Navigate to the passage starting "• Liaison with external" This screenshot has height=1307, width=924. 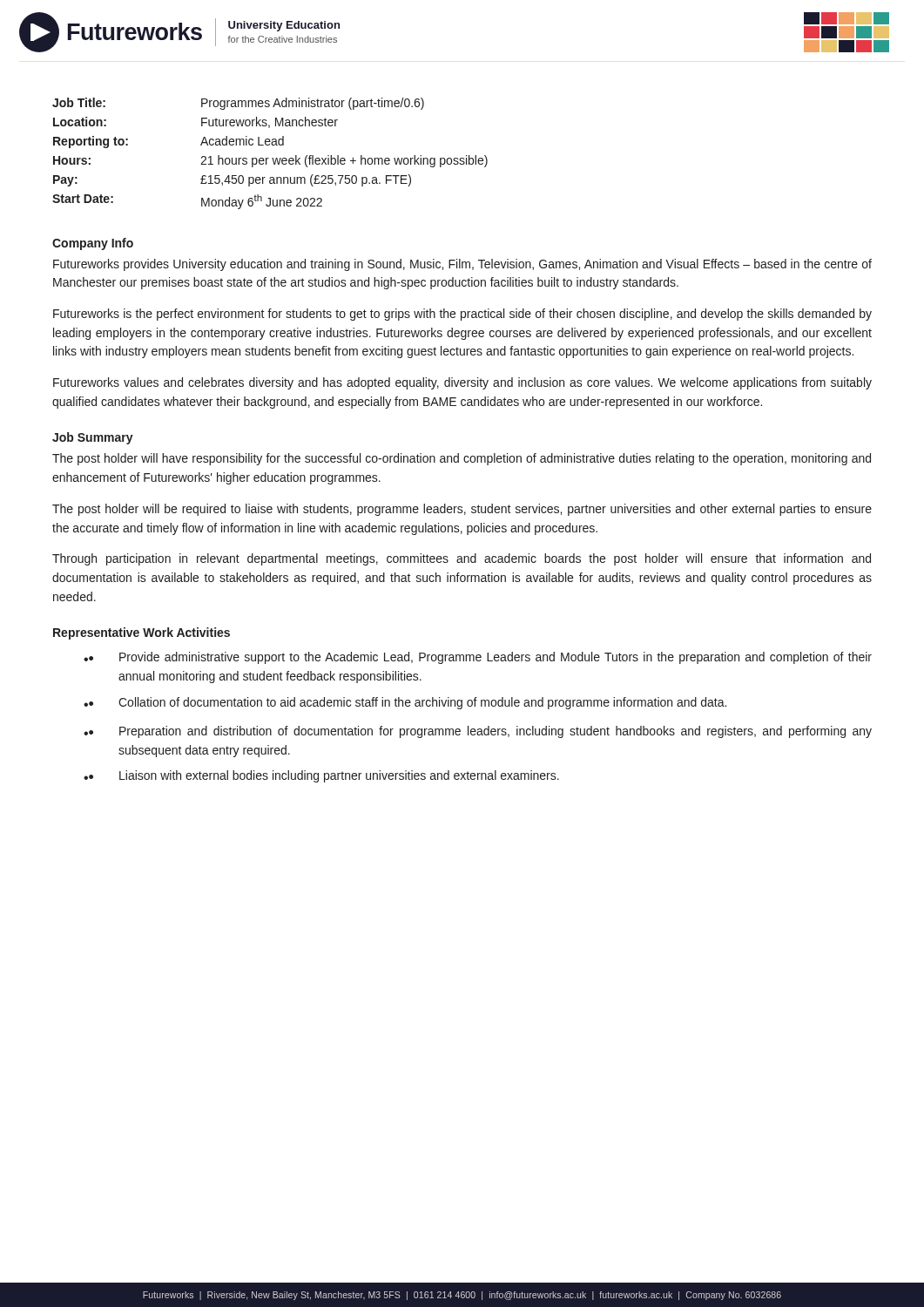click(462, 778)
